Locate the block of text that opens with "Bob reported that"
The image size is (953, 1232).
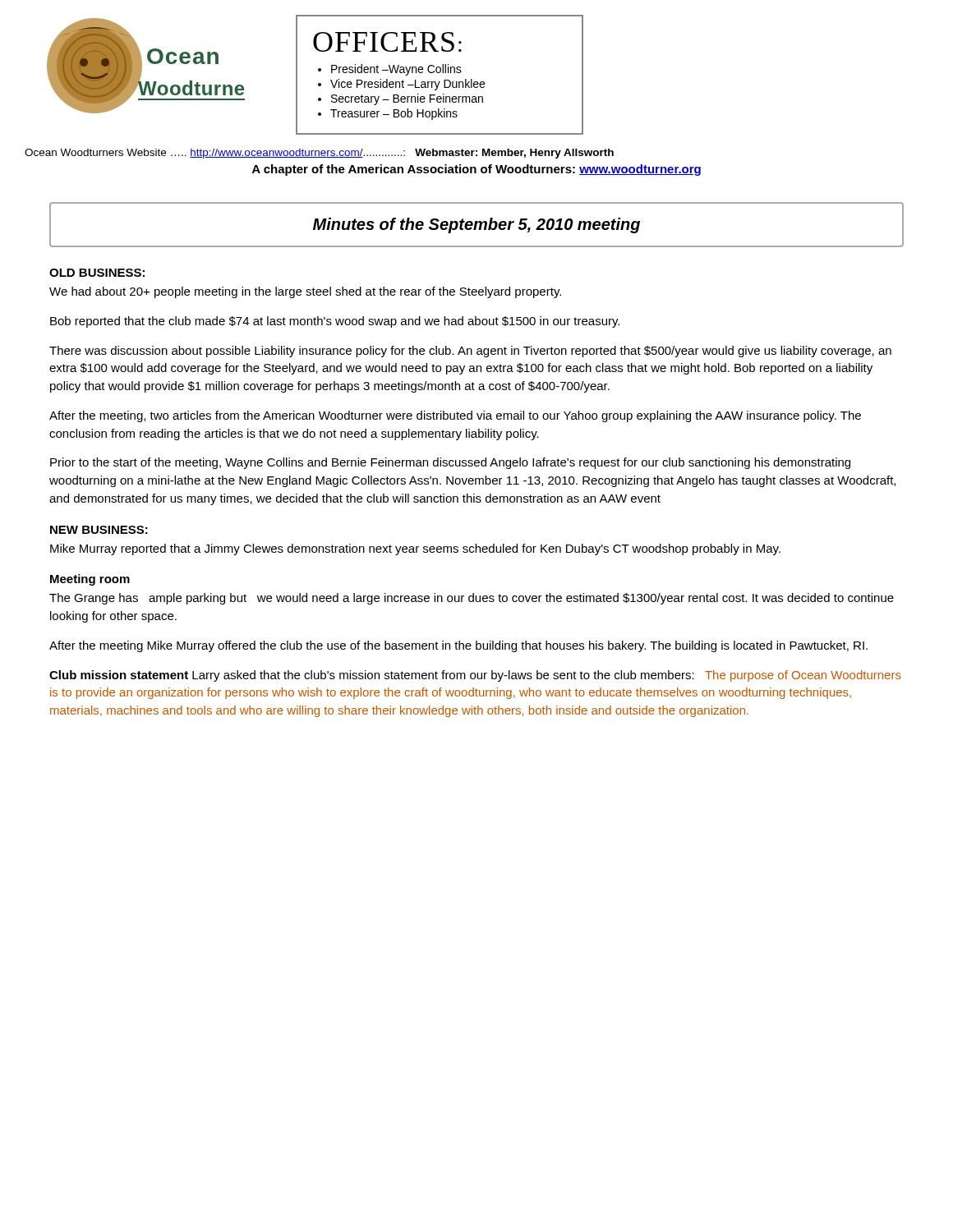[335, 321]
